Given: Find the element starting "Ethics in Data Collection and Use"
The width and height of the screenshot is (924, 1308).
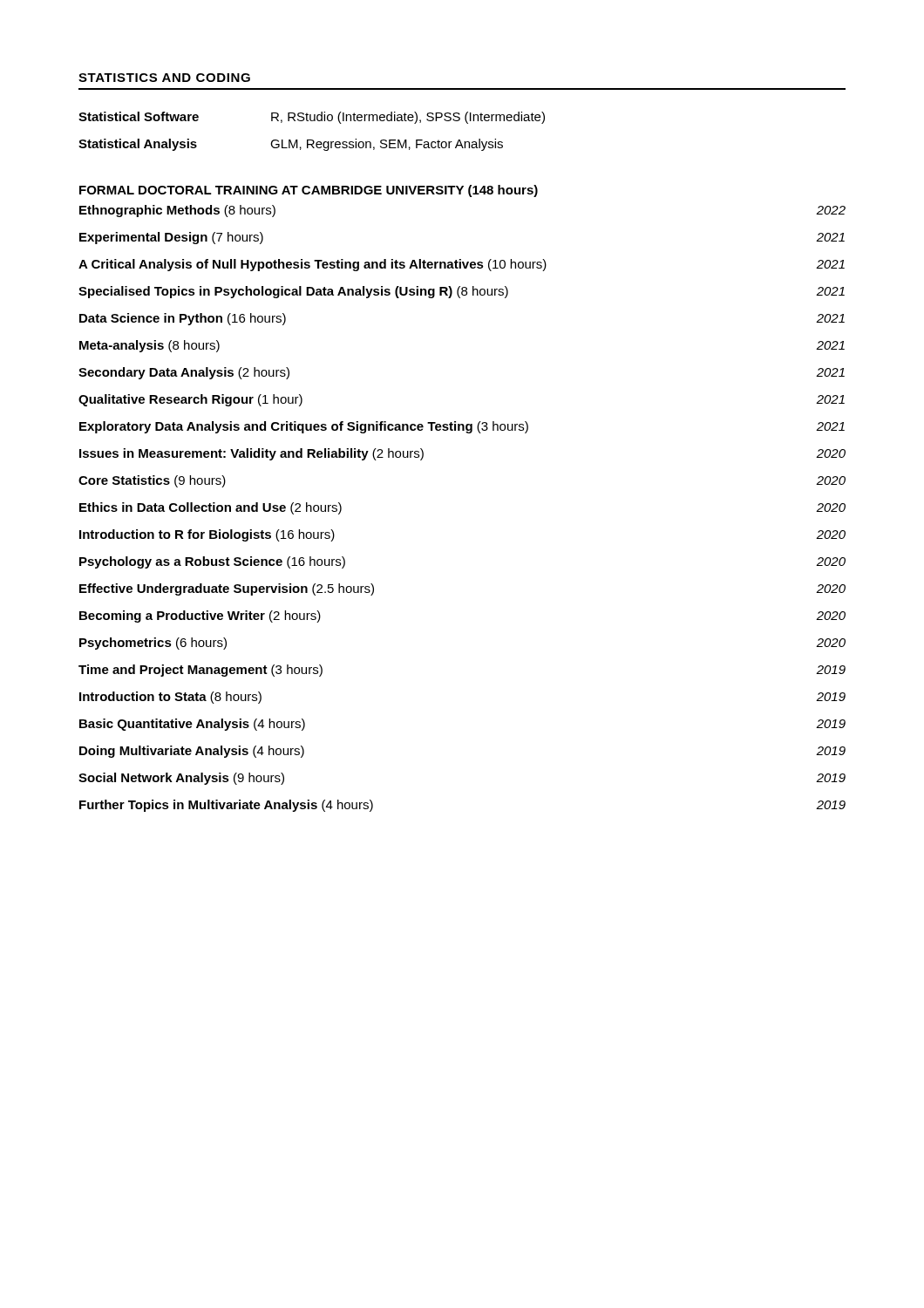Looking at the screenshot, I should point(214,508).
